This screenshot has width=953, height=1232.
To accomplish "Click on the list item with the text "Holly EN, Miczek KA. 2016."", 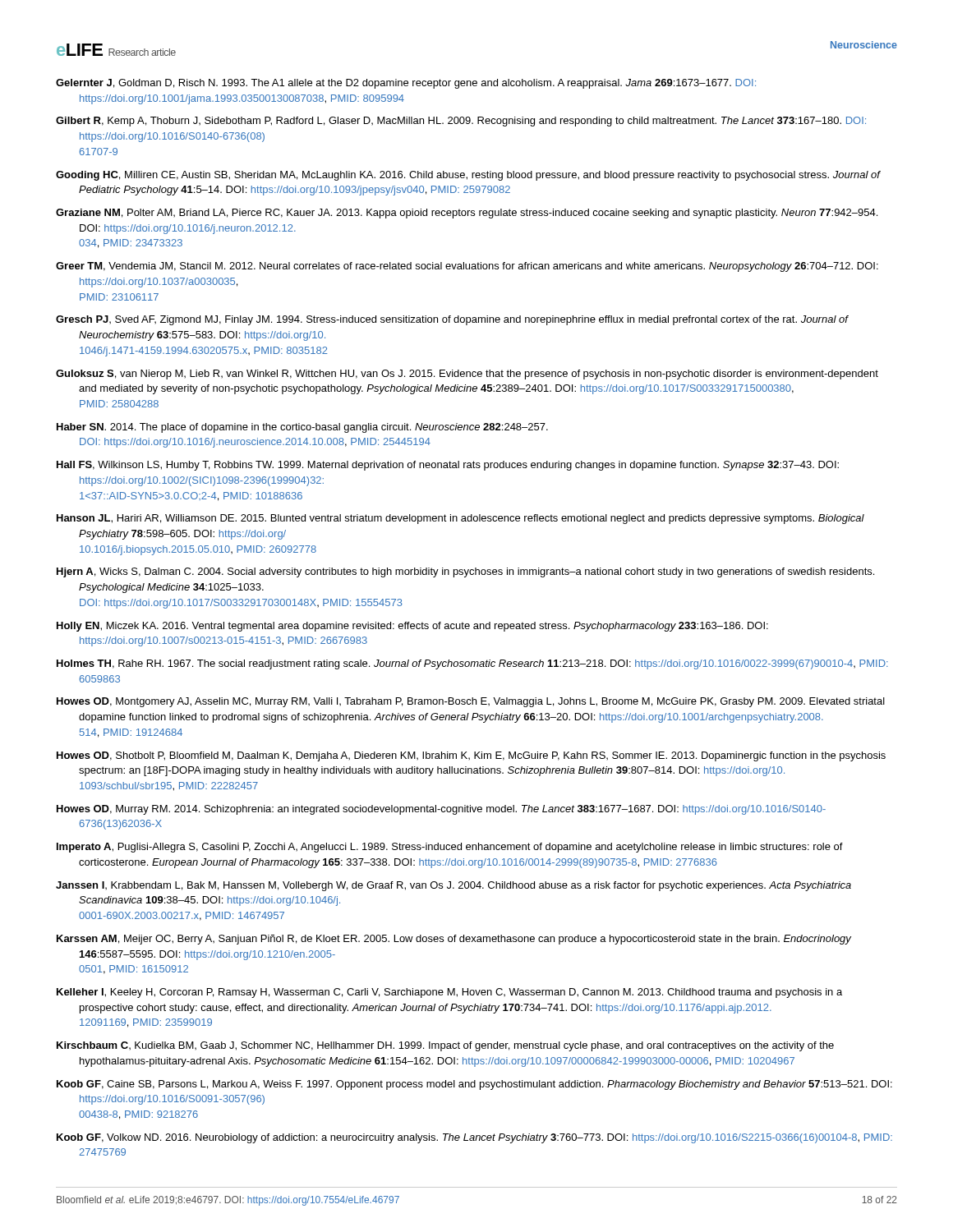I will coord(412,633).
